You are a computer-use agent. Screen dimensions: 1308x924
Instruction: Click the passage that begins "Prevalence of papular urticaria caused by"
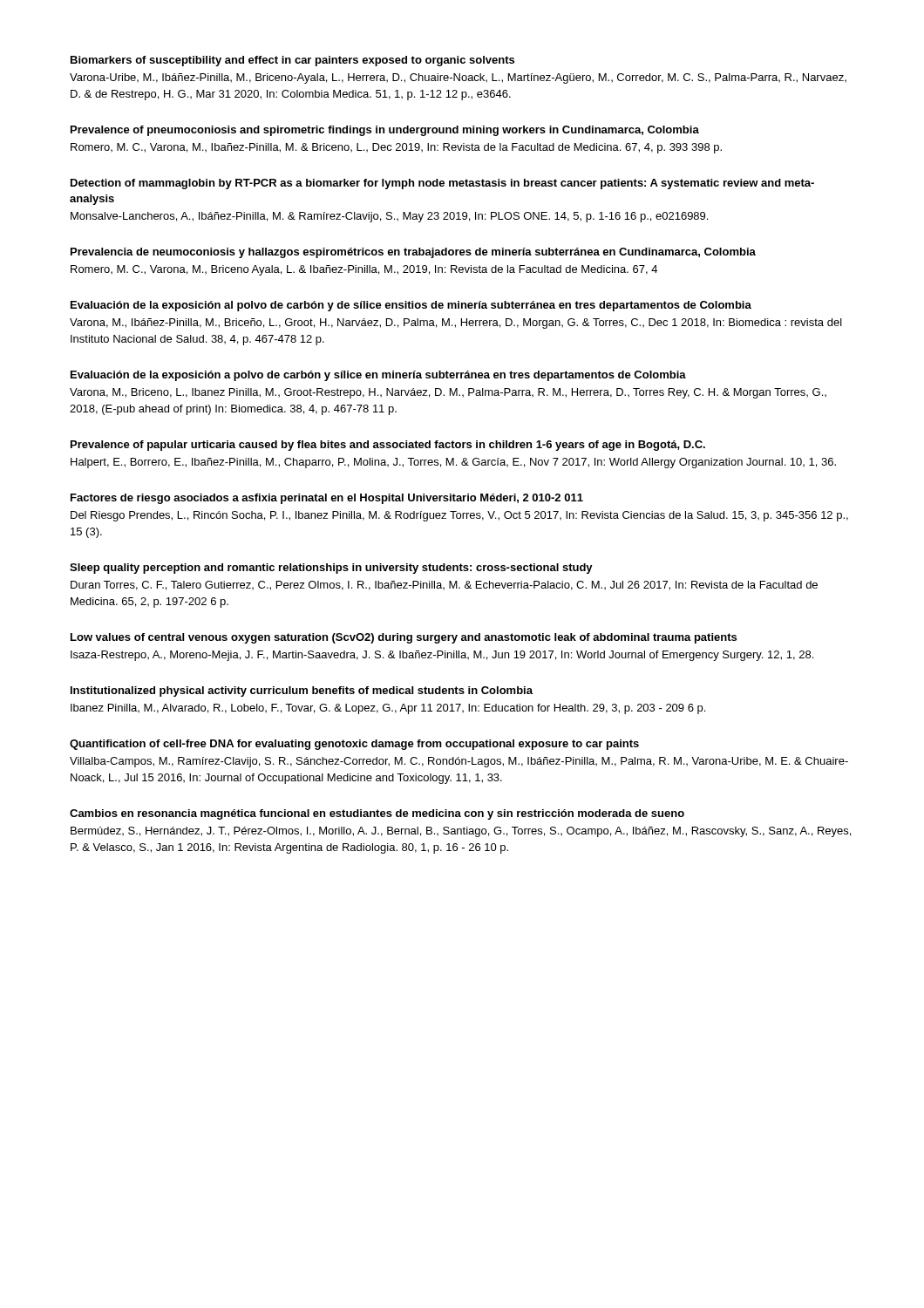pyautogui.click(x=462, y=454)
